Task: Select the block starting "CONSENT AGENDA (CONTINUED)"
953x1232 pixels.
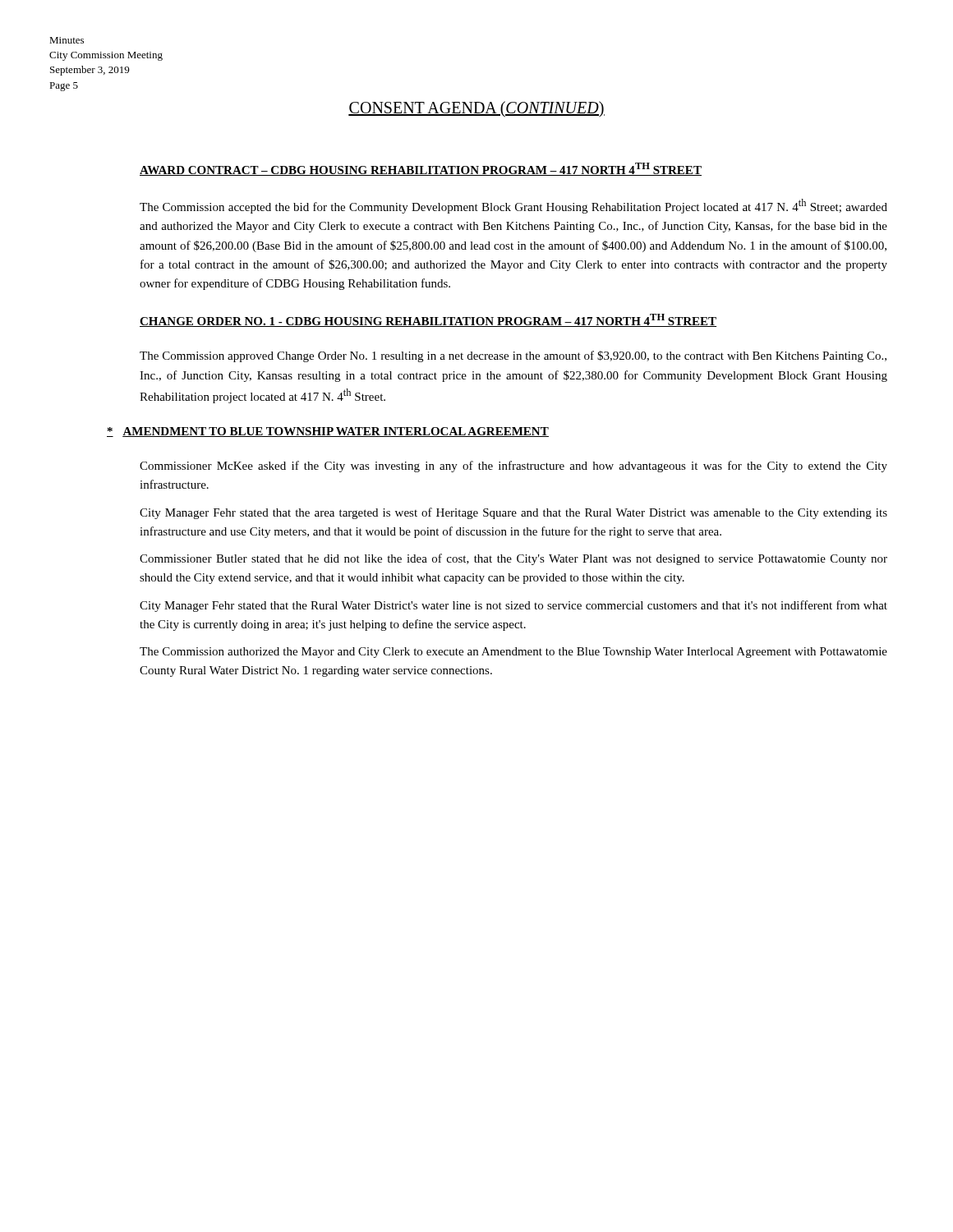Action: pyautogui.click(x=476, y=108)
